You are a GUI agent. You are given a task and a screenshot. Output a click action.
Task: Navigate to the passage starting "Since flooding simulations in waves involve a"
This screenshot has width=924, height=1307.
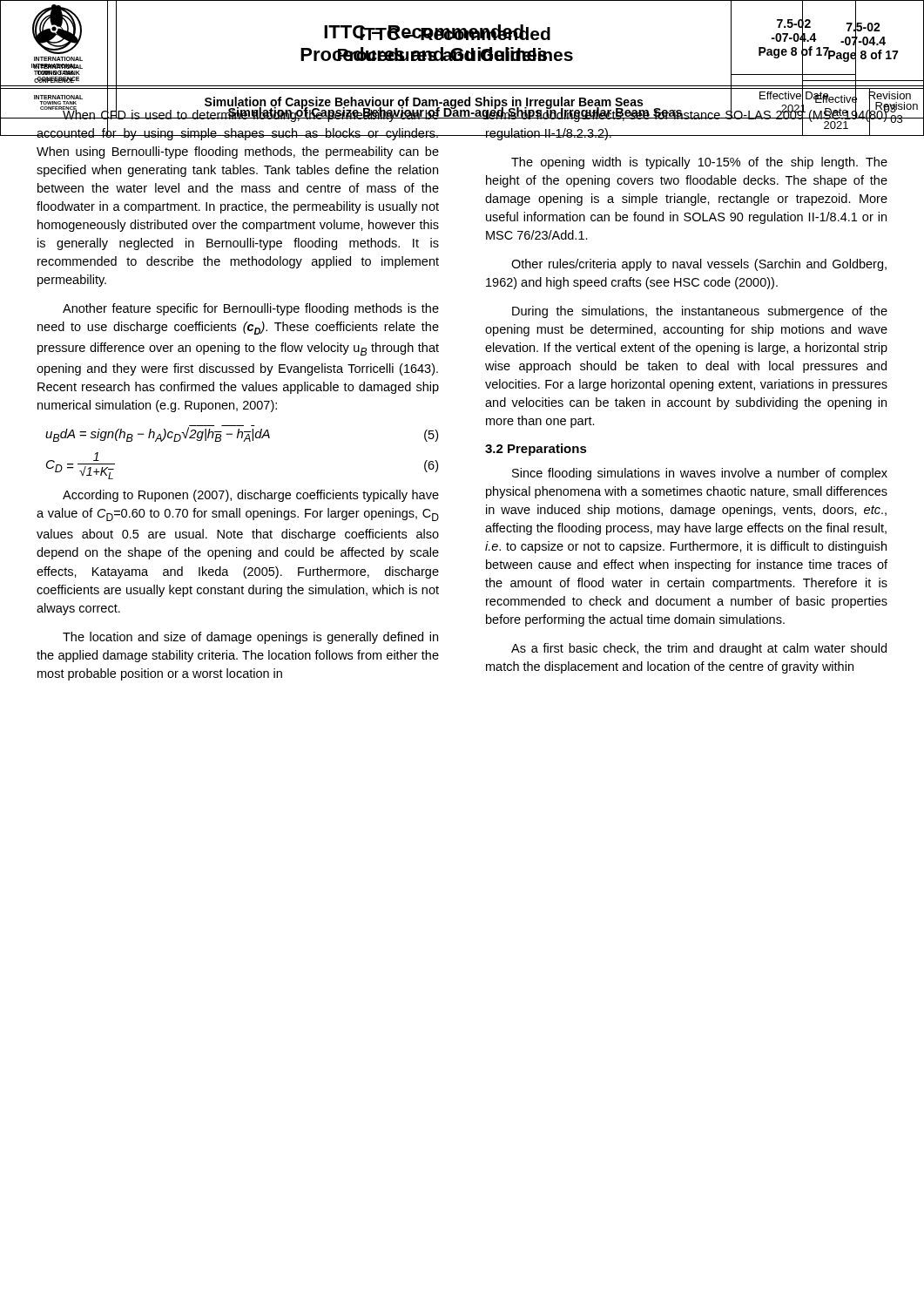click(x=686, y=547)
